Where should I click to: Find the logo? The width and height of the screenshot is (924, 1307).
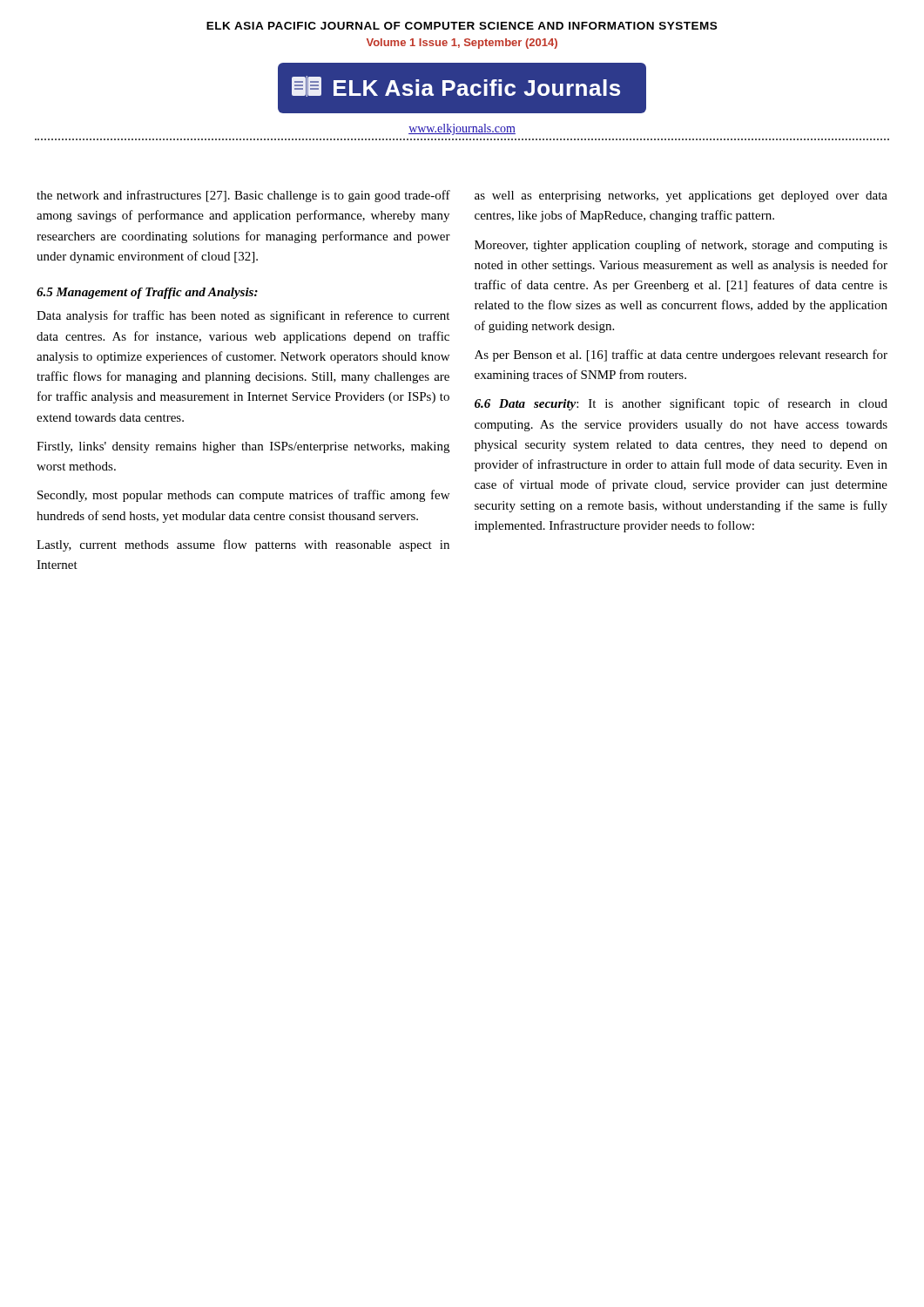462,90
